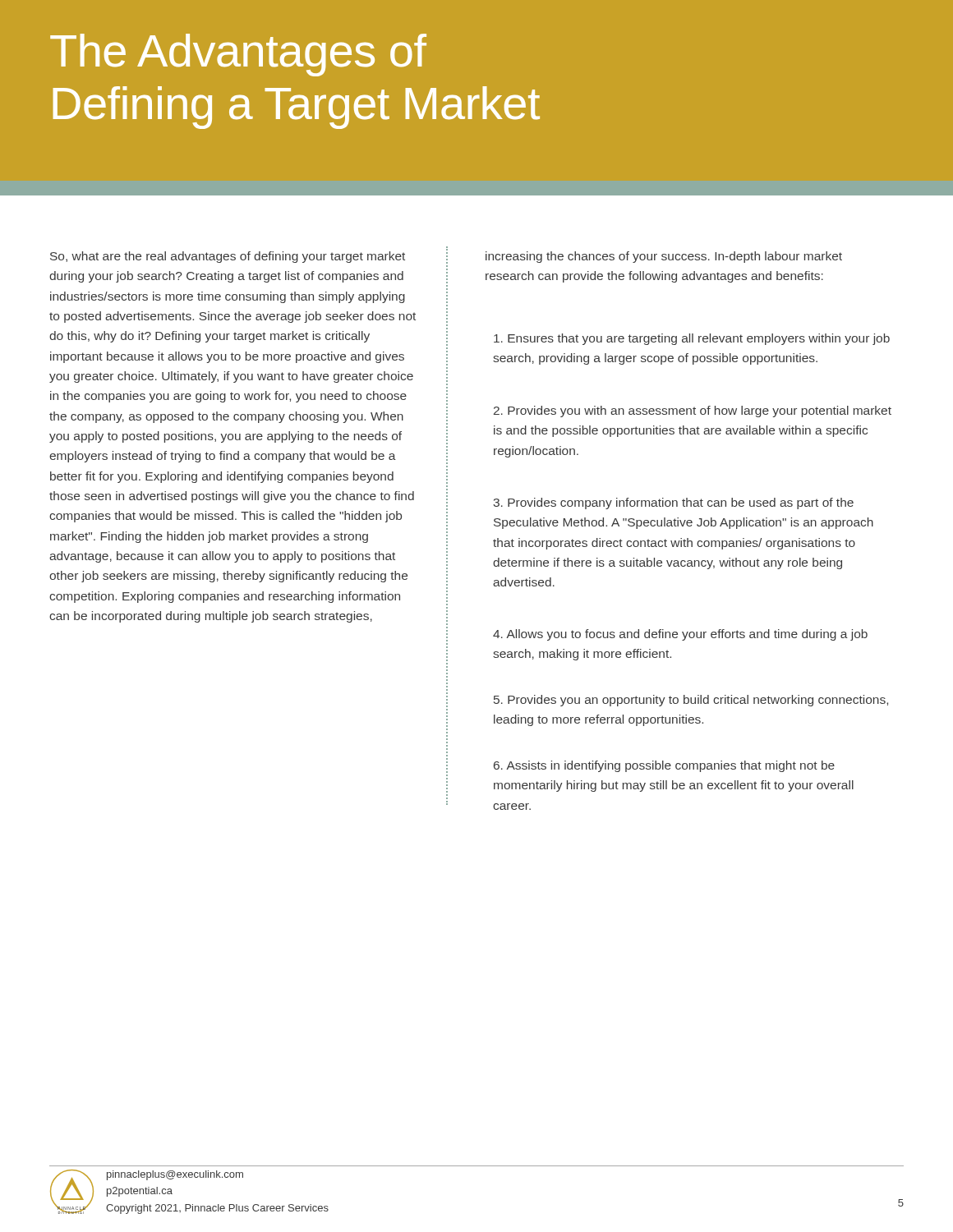Find the list item that reads "Ensures that you are targeting all"
Screen dimensions: 1232x953
pyautogui.click(x=691, y=348)
